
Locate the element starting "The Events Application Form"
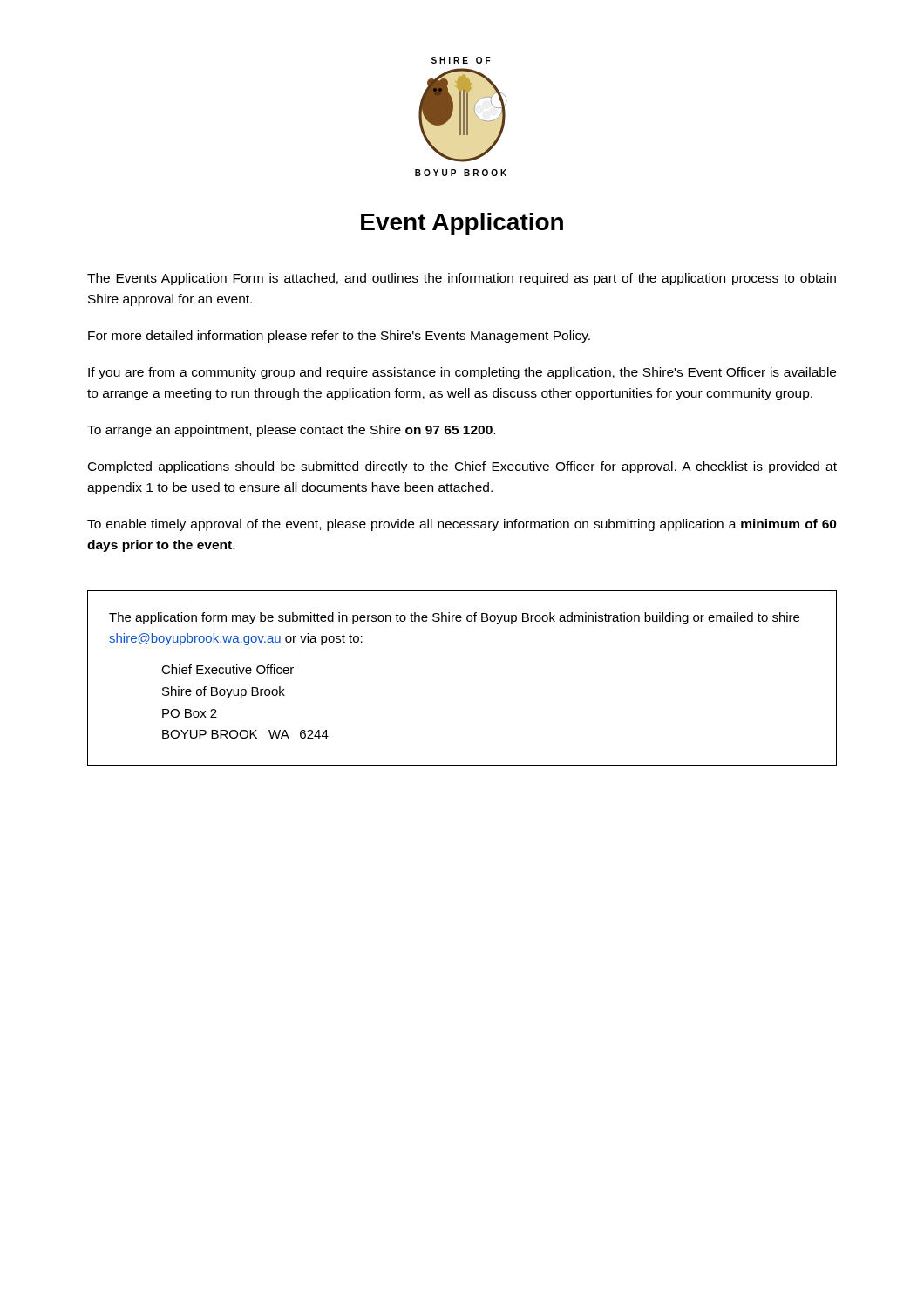coord(462,288)
